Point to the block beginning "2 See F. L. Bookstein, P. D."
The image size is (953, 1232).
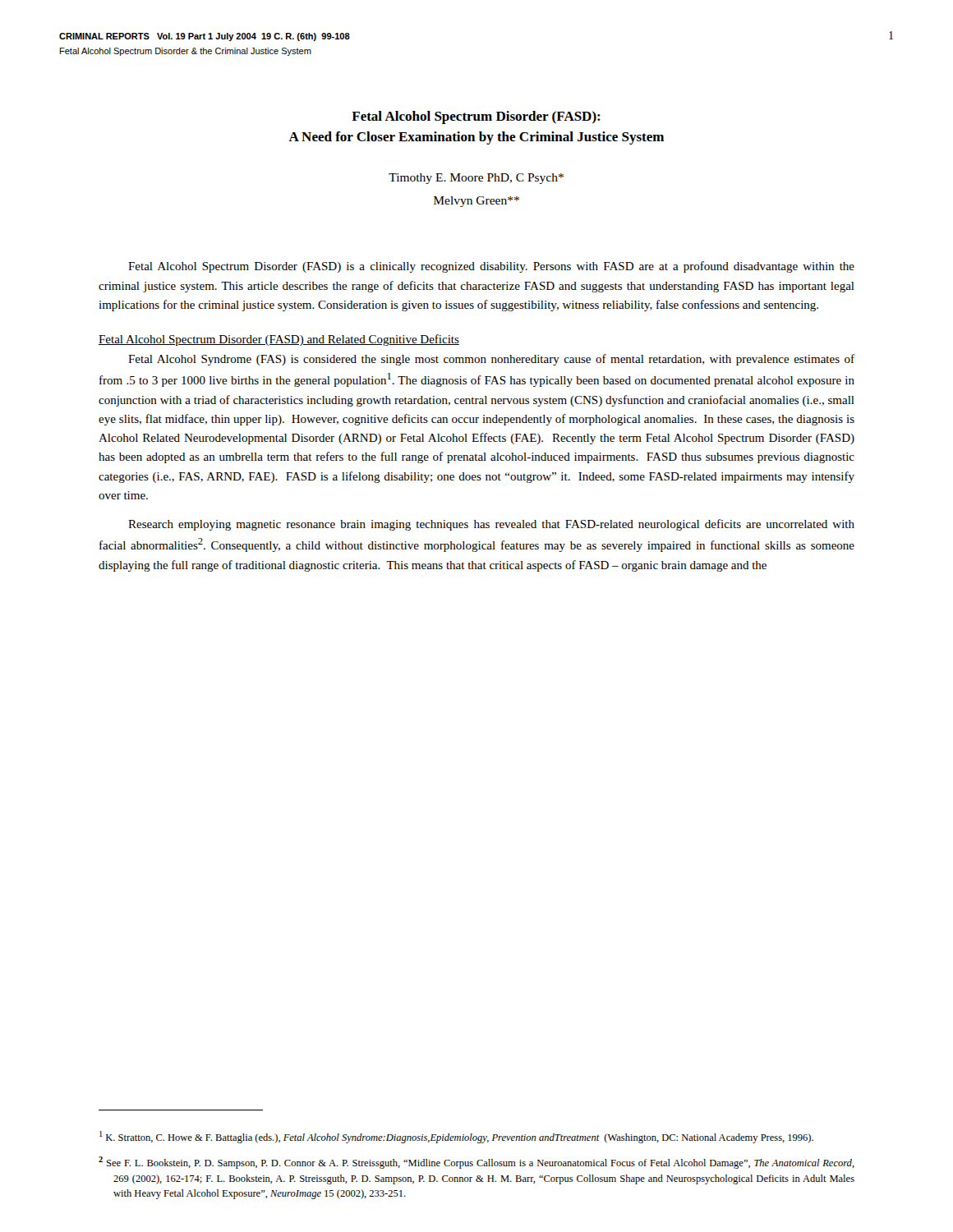coord(476,1177)
